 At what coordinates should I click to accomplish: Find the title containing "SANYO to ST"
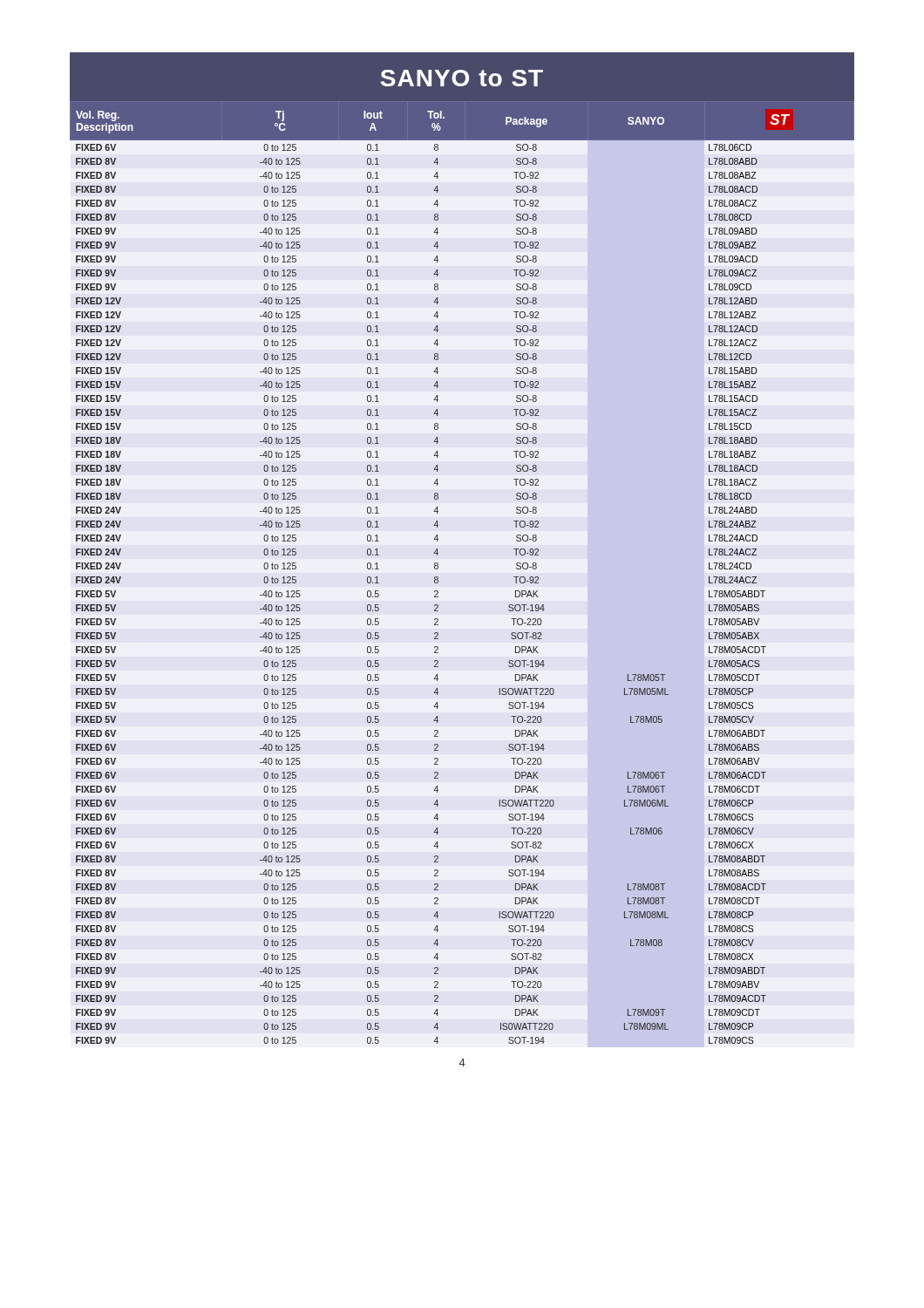click(462, 78)
